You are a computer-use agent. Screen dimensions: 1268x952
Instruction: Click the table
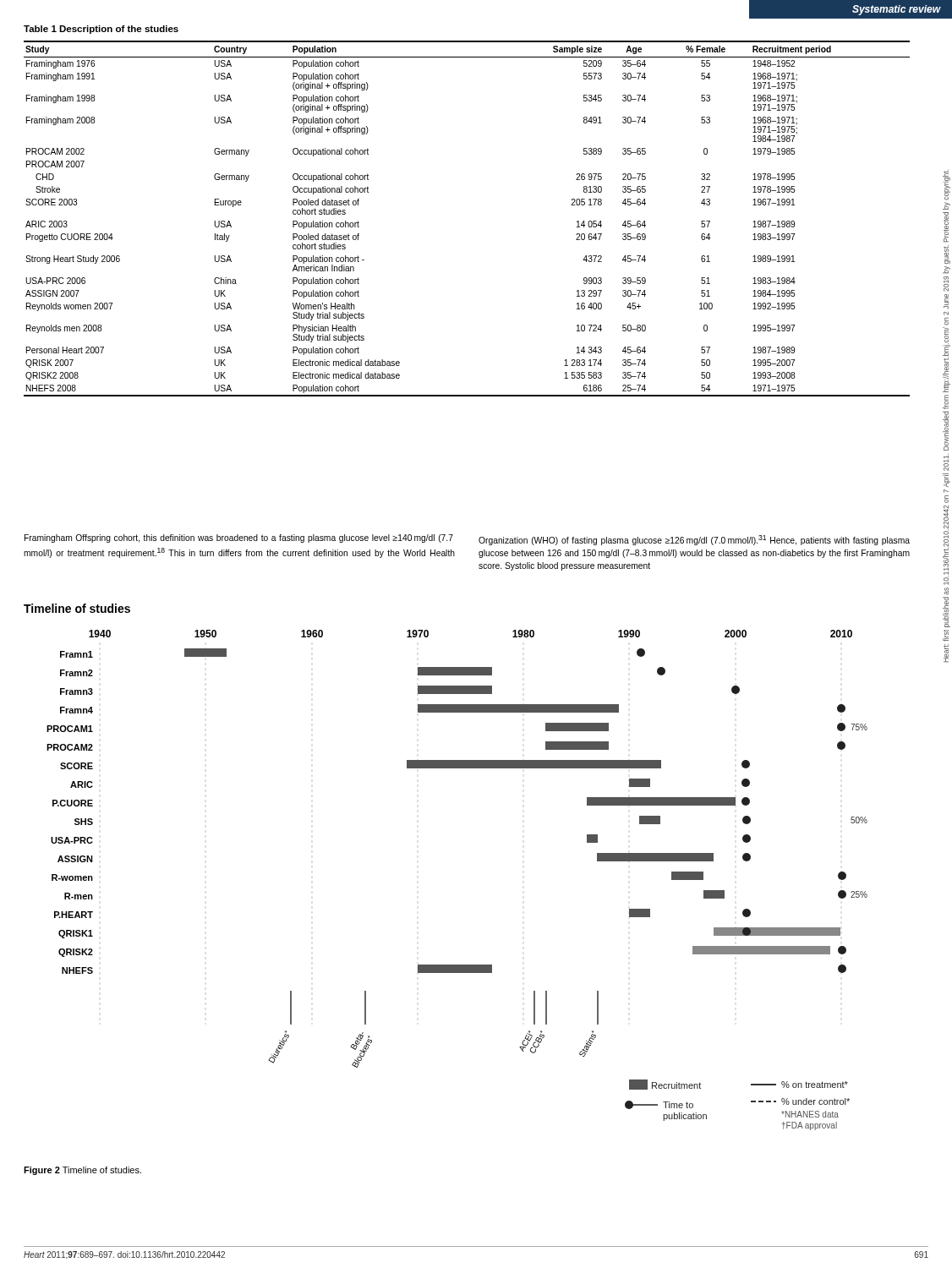(x=467, y=219)
